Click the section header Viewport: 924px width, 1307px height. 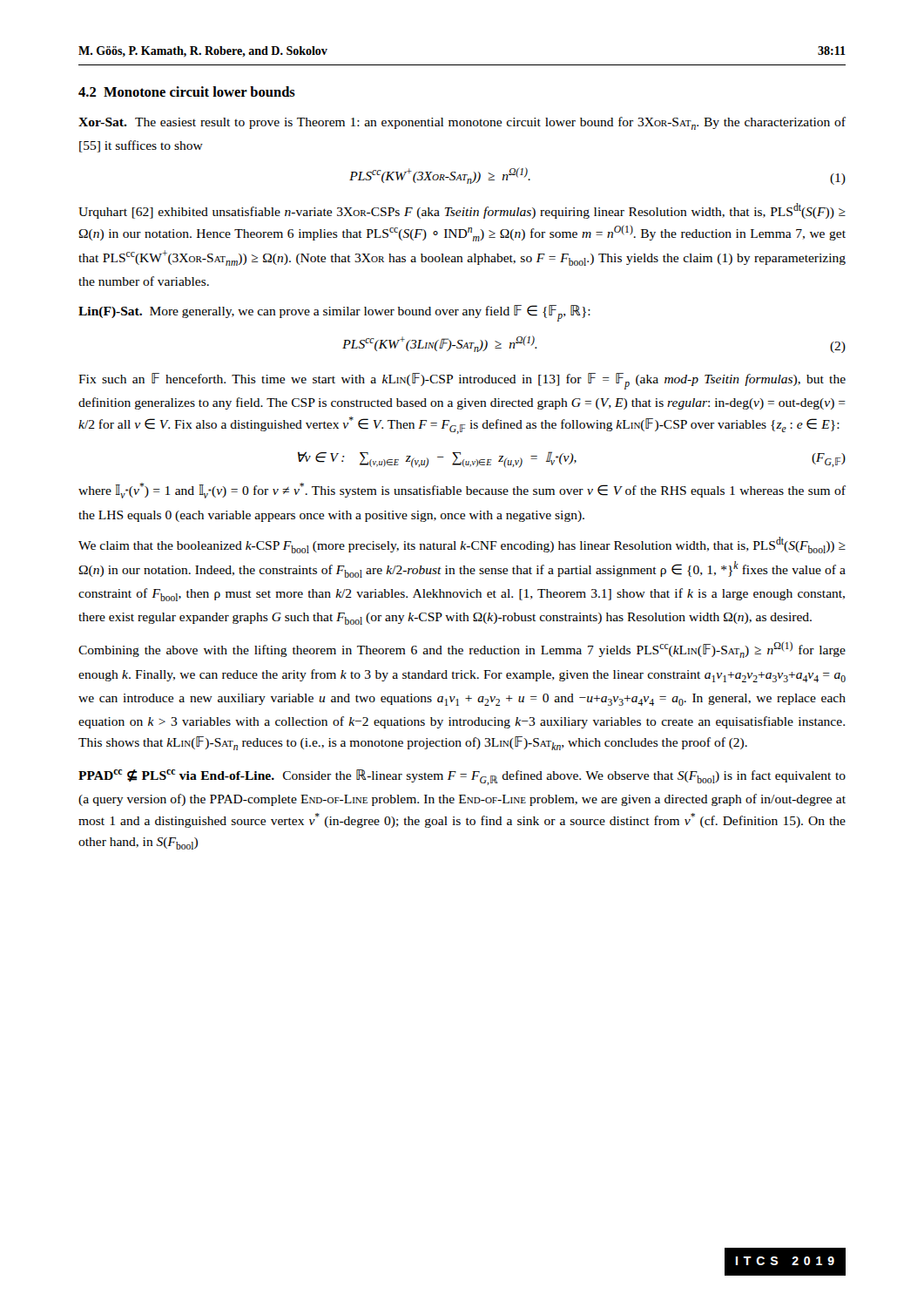click(x=187, y=92)
